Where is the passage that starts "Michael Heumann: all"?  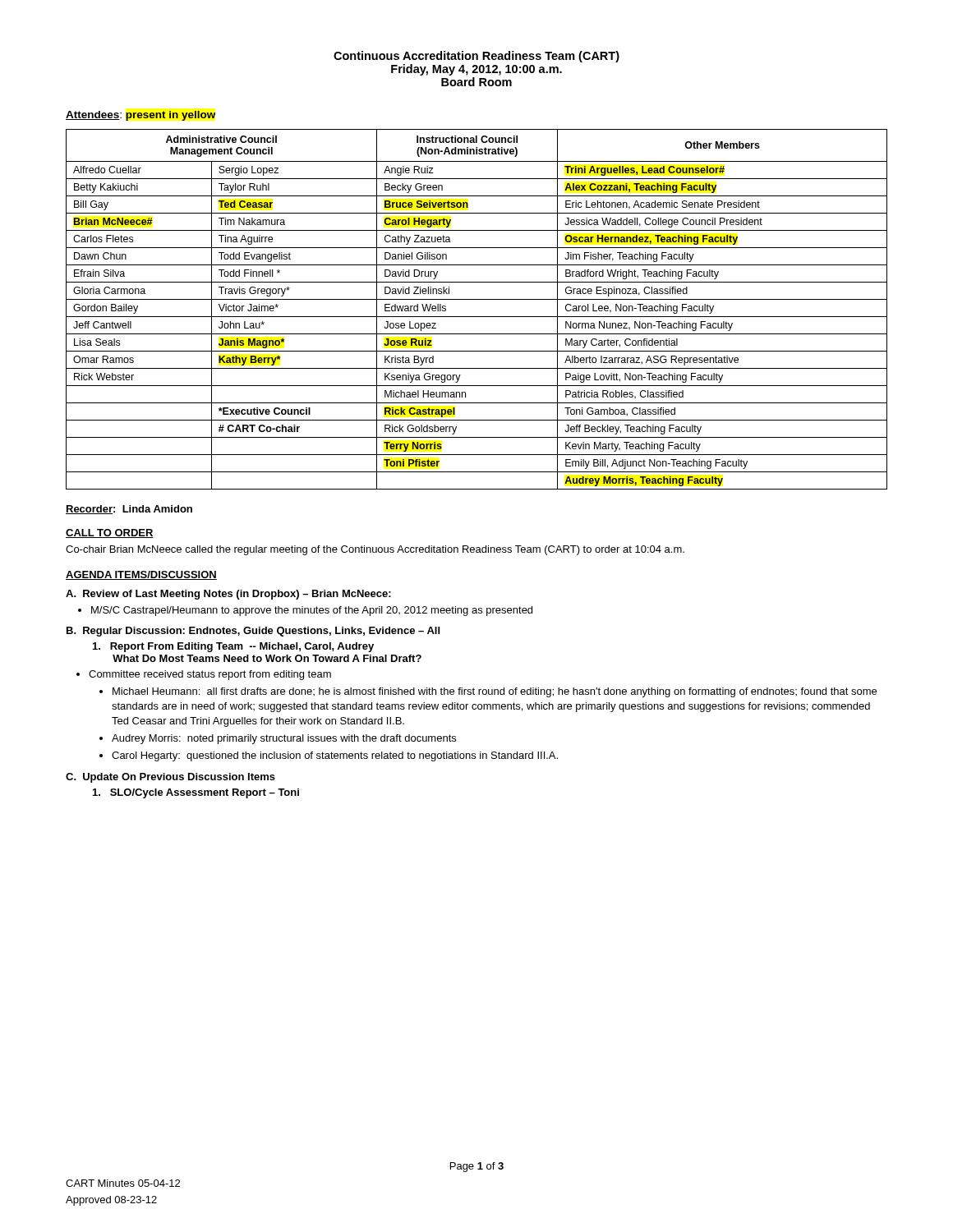pyautogui.click(x=494, y=706)
